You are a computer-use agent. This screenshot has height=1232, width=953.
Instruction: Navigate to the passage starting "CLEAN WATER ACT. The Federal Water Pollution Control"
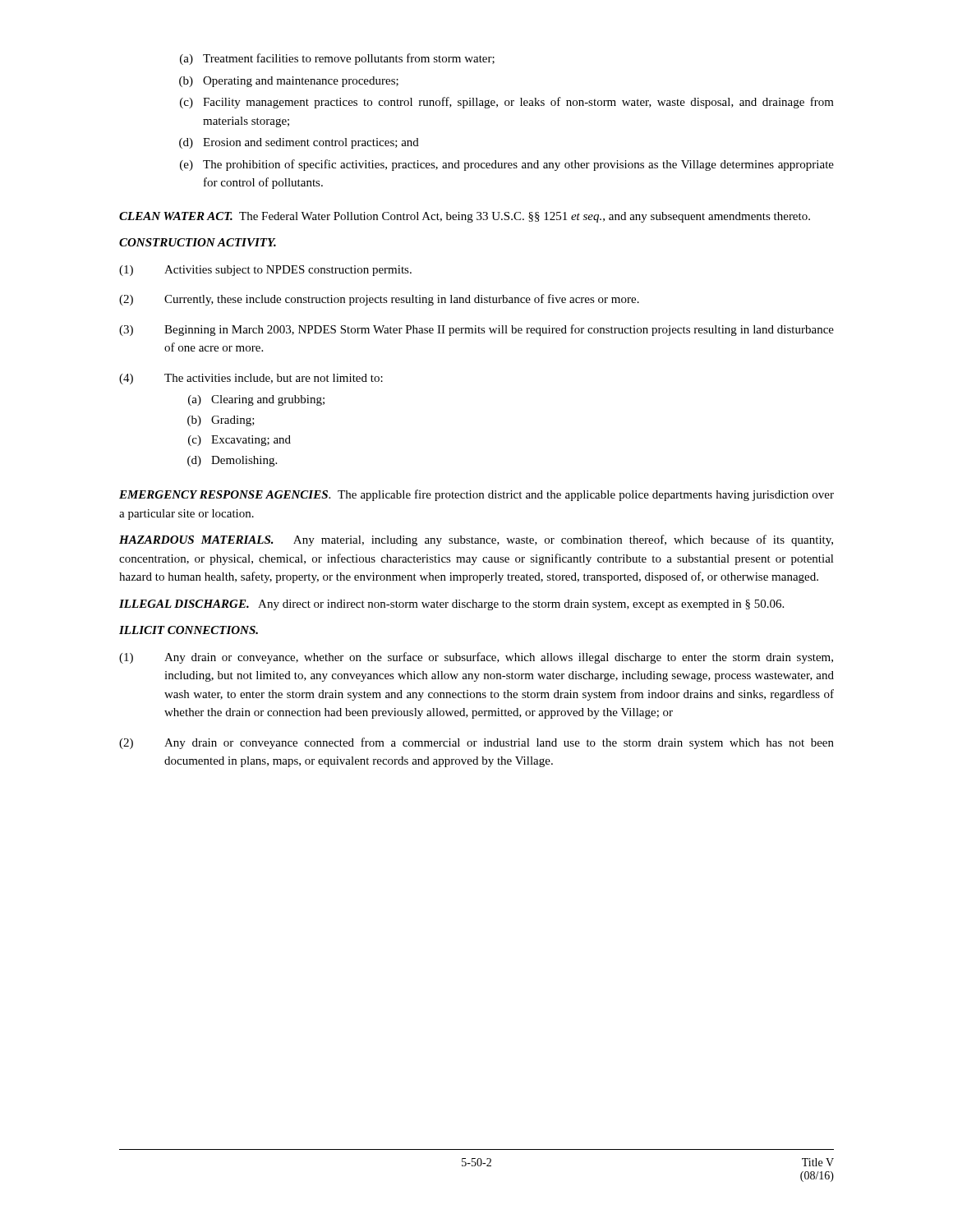tap(476, 216)
